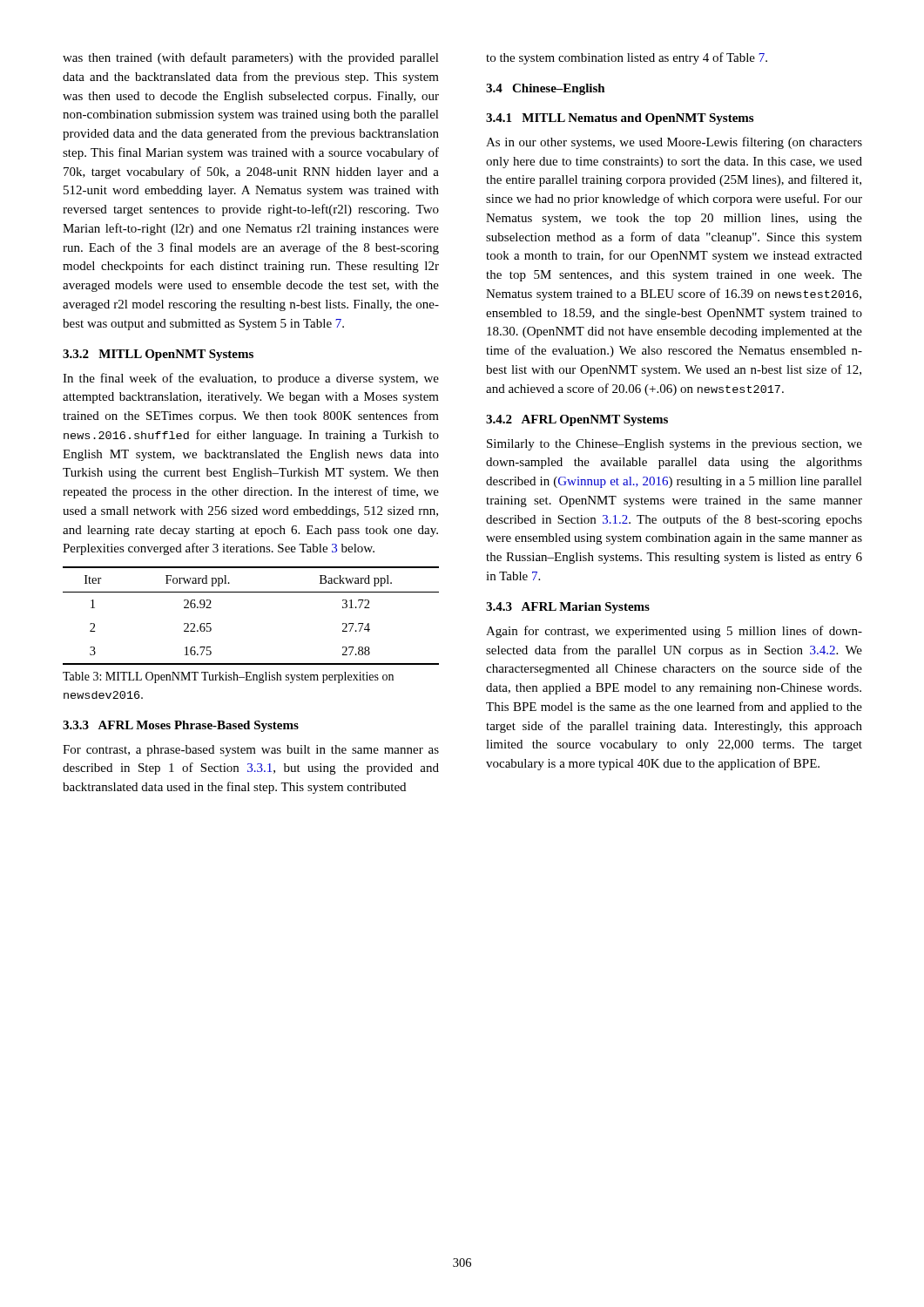Point to the section header beginning "3.4.1 MITLL Nematus"
Viewport: 924px width, 1307px height.
[x=674, y=118]
